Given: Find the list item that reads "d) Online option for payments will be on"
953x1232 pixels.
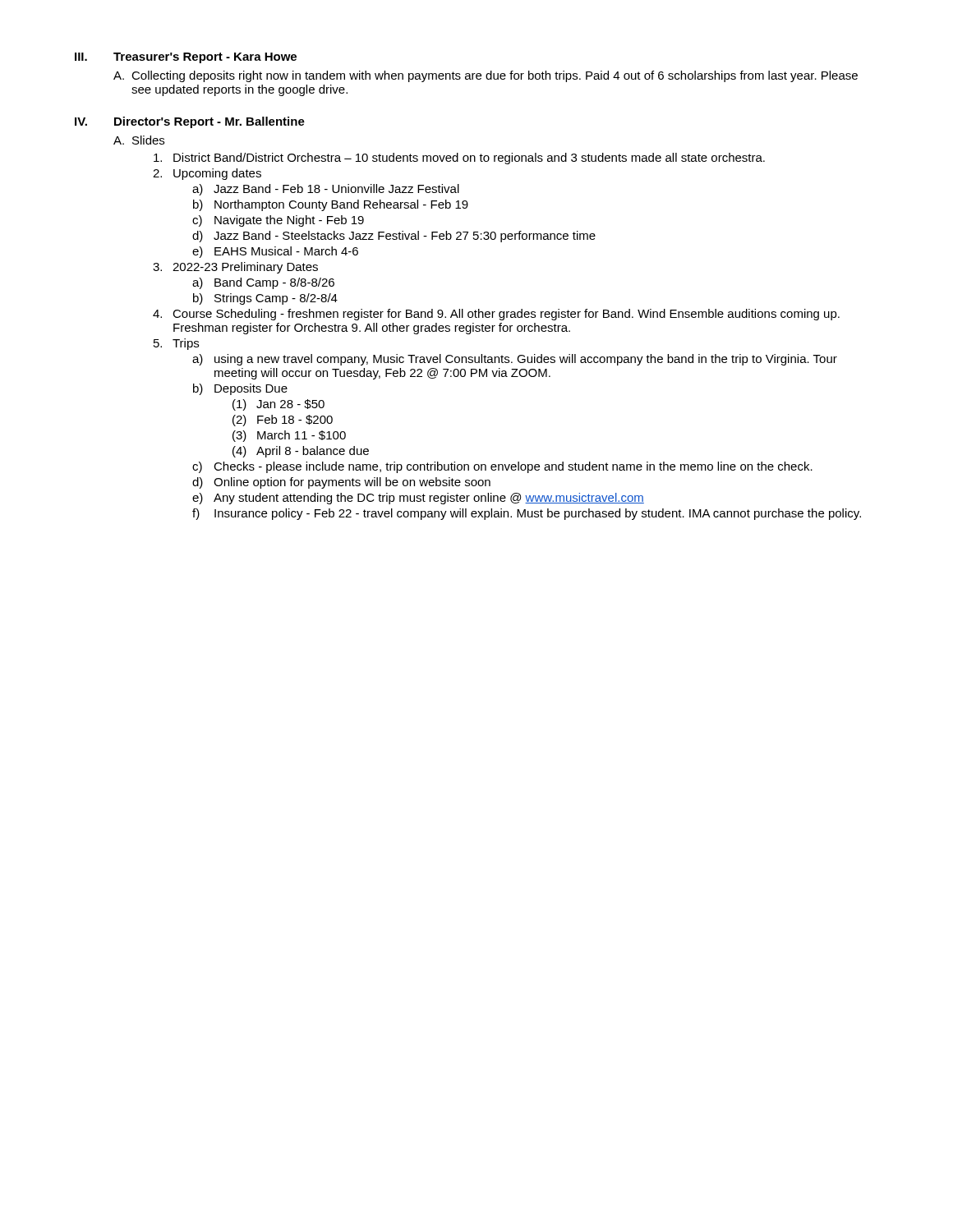Looking at the screenshot, I should pyautogui.click(x=341, y=483).
